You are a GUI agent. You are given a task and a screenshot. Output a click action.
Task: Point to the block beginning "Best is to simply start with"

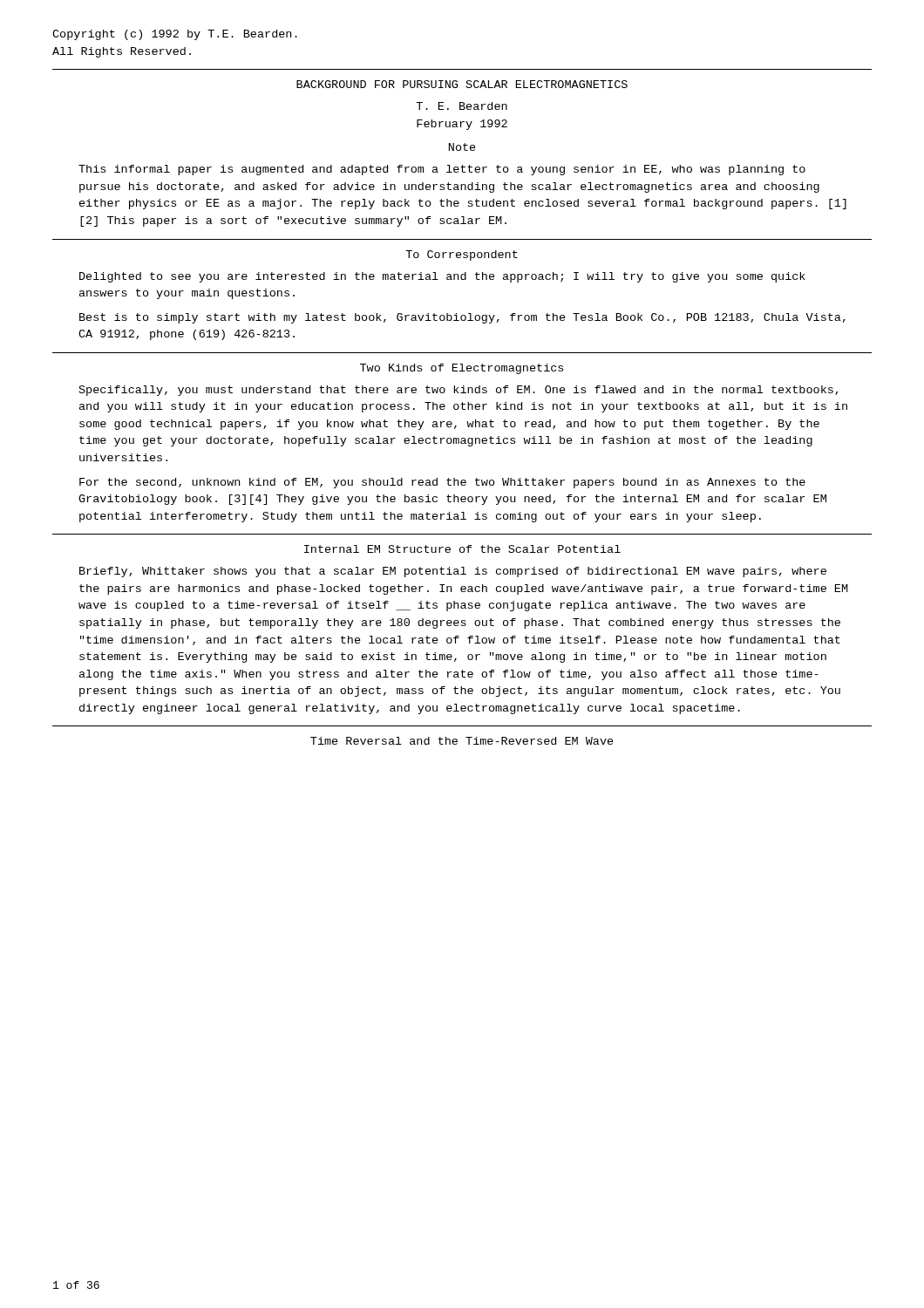point(463,326)
